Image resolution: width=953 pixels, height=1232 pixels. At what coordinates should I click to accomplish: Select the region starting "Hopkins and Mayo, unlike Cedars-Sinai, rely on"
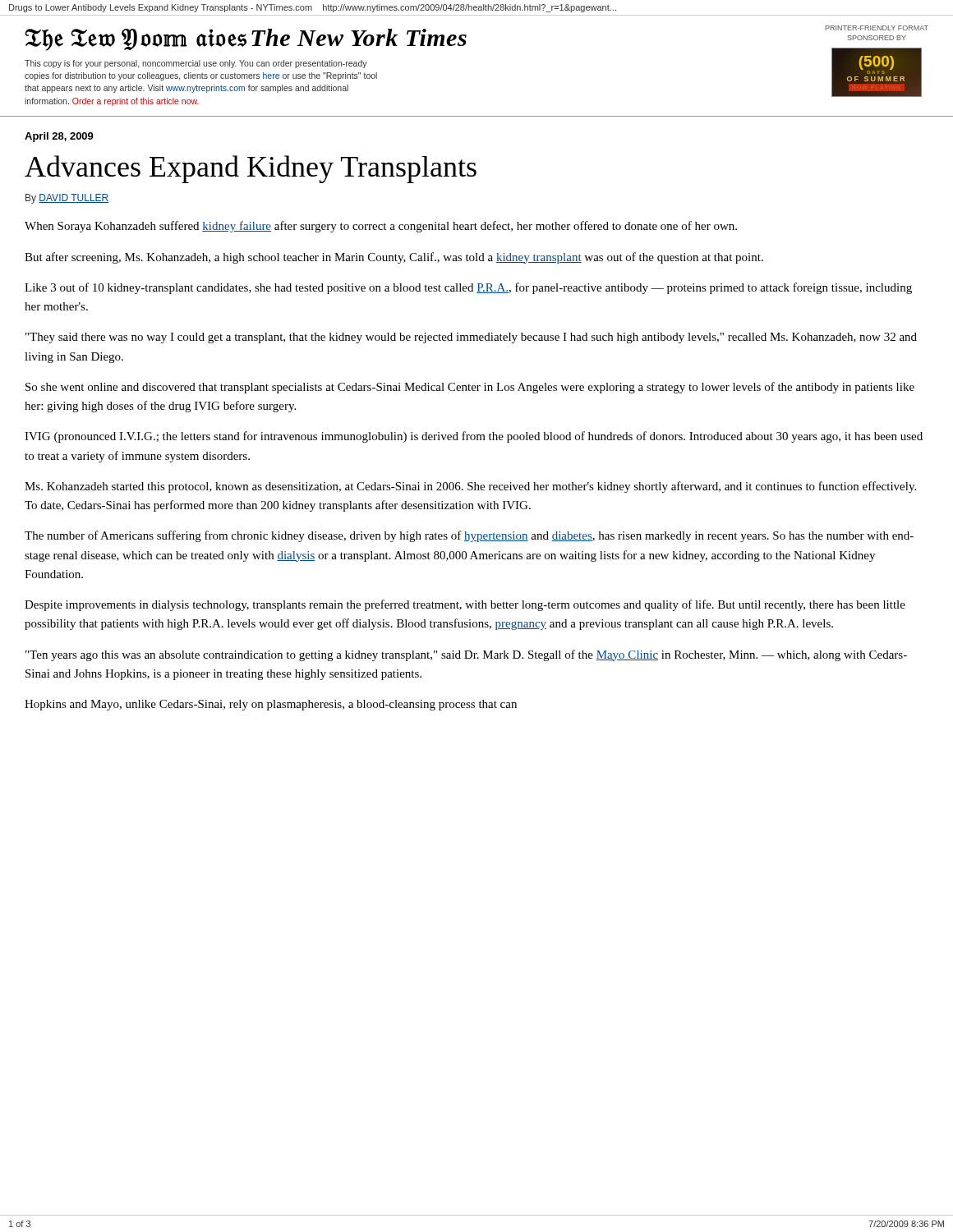point(271,704)
